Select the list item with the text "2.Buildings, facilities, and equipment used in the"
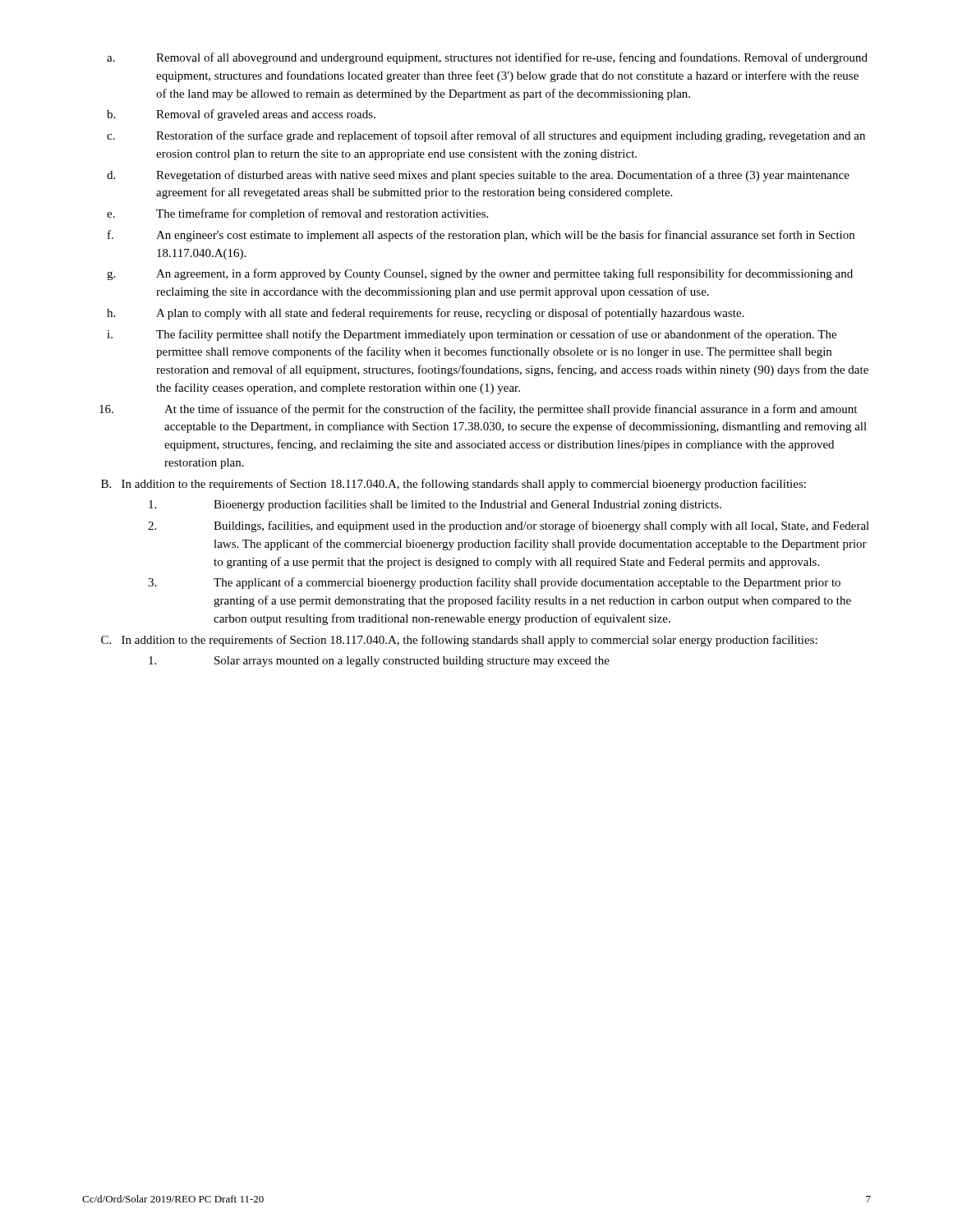Image resolution: width=953 pixels, height=1232 pixels. [509, 544]
